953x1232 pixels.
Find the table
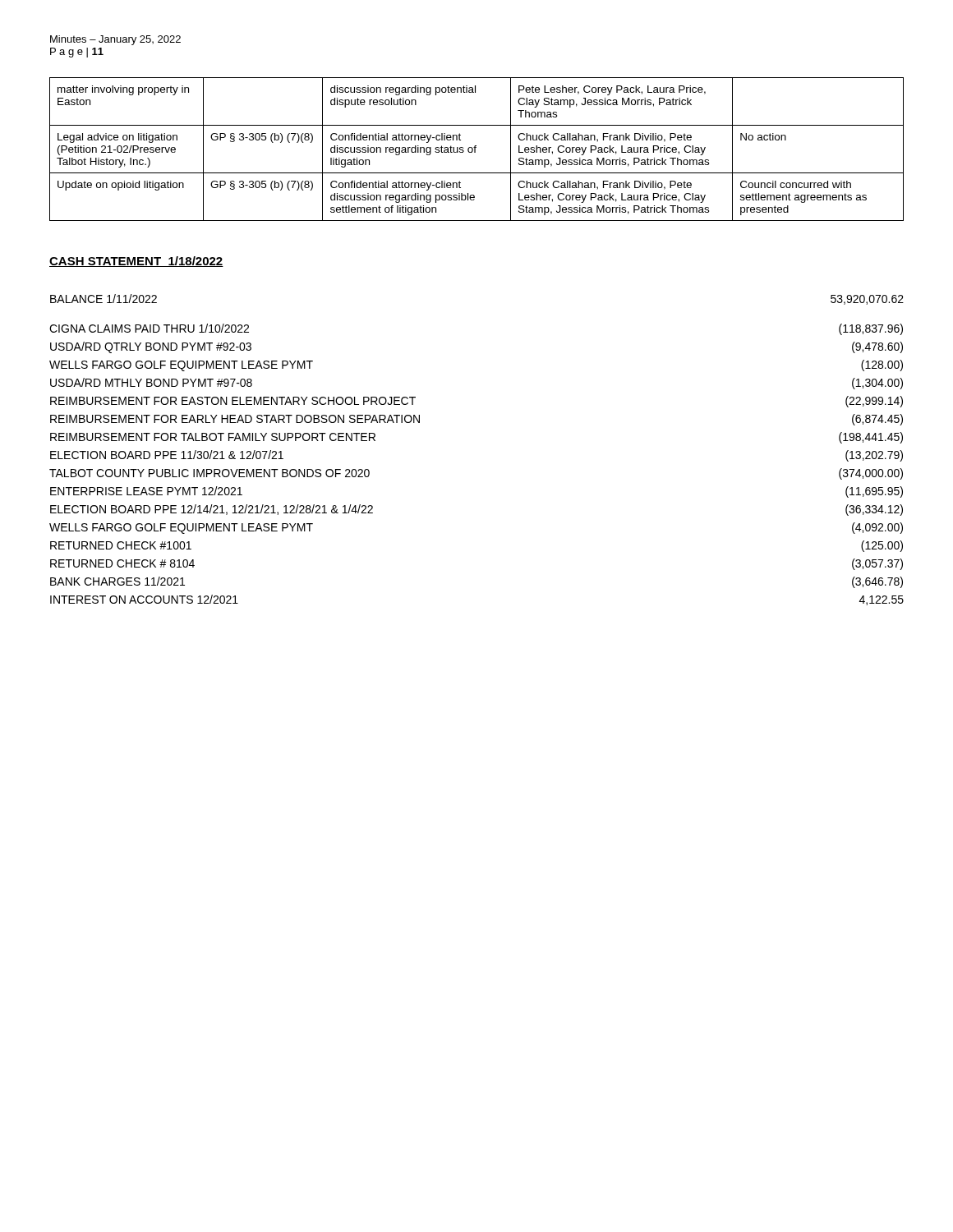[x=476, y=149]
